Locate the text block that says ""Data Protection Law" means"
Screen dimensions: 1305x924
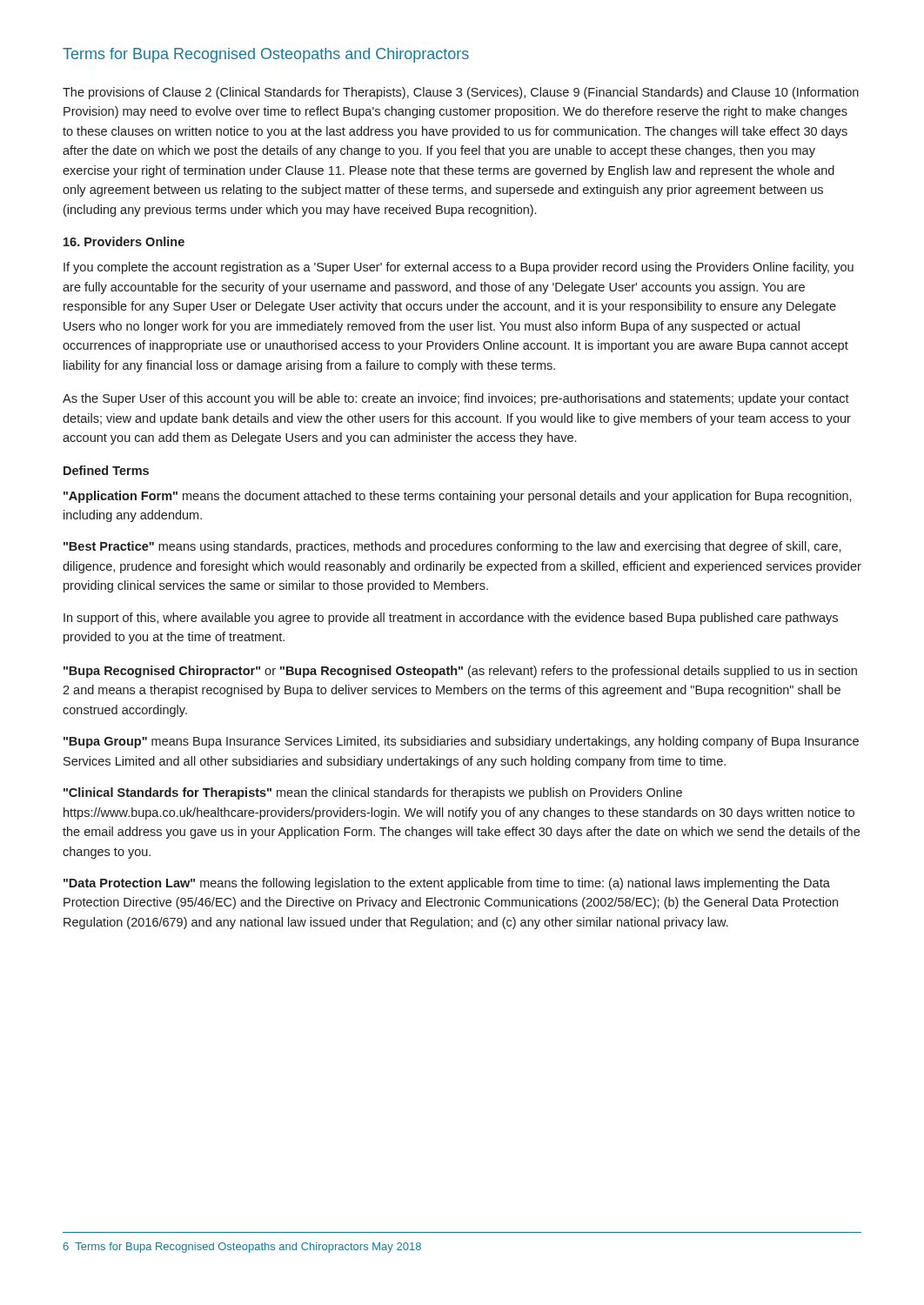pos(451,903)
